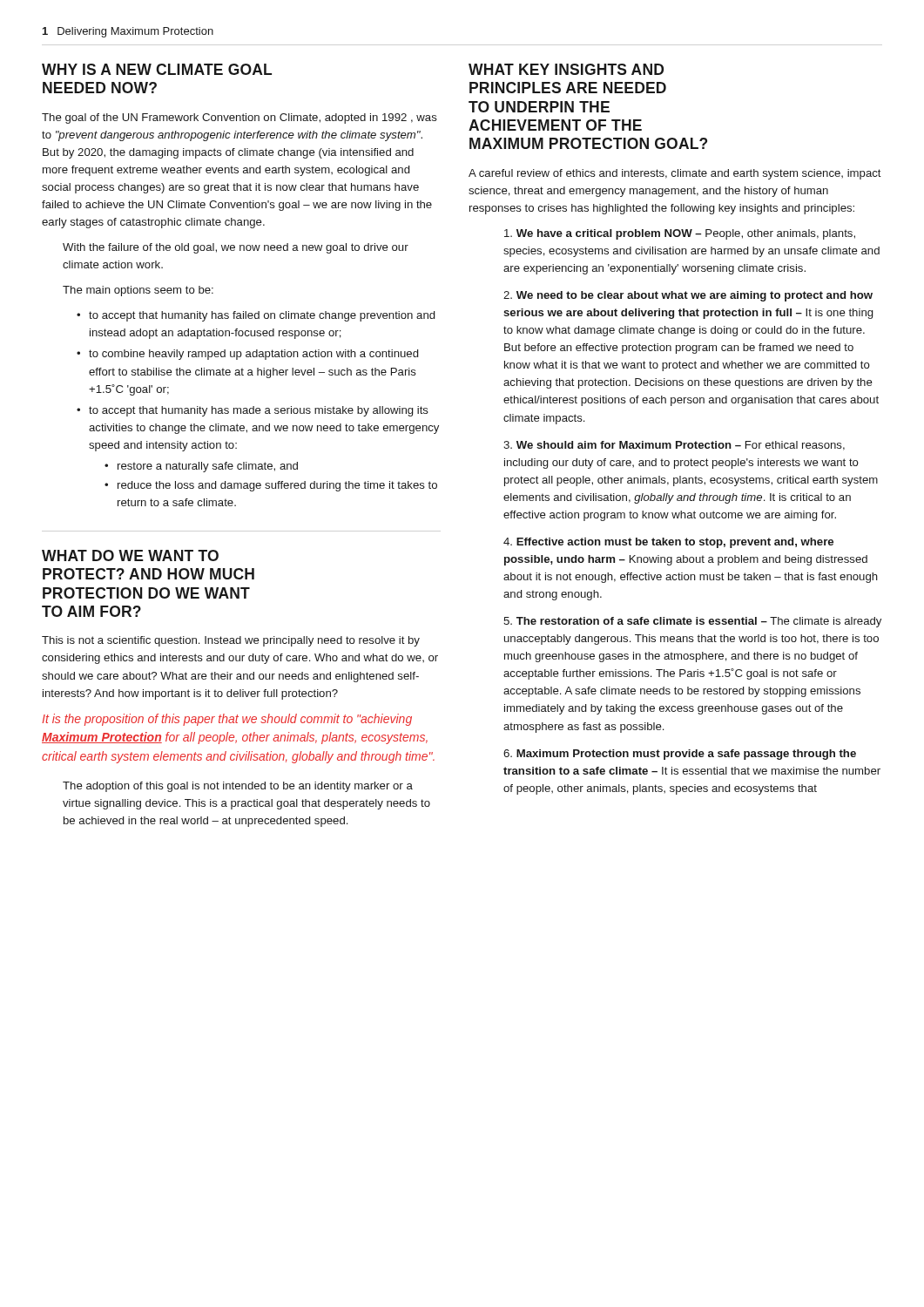924x1307 pixels.
Task: Click on the text block containing "The main options seem to"
Action: (138, 290)
